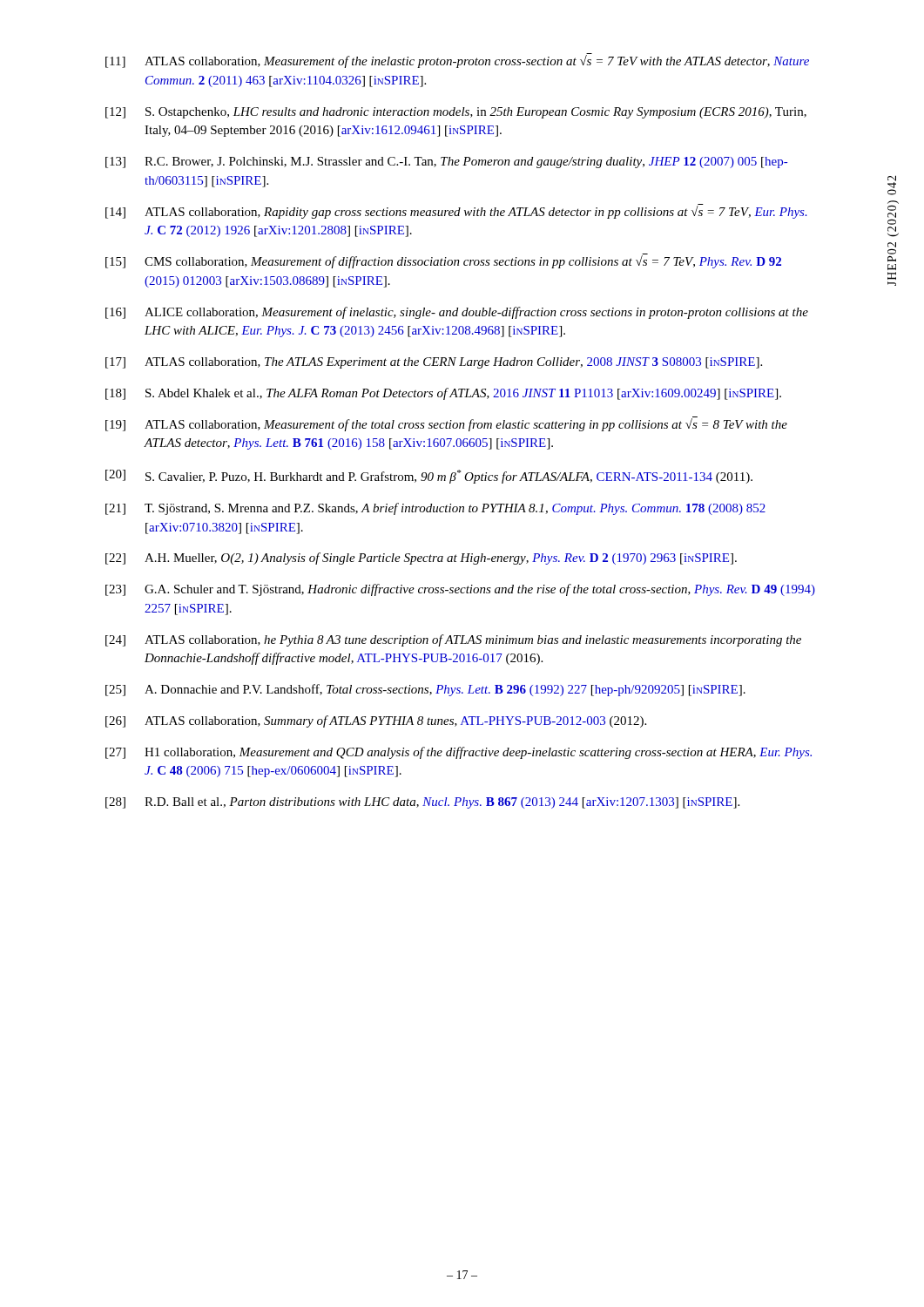The height and width of the screenshot is (1307, 924).
Task: Point to the block beginning "[15] CMS collaboration,"
Action: [x=462, y=272]
